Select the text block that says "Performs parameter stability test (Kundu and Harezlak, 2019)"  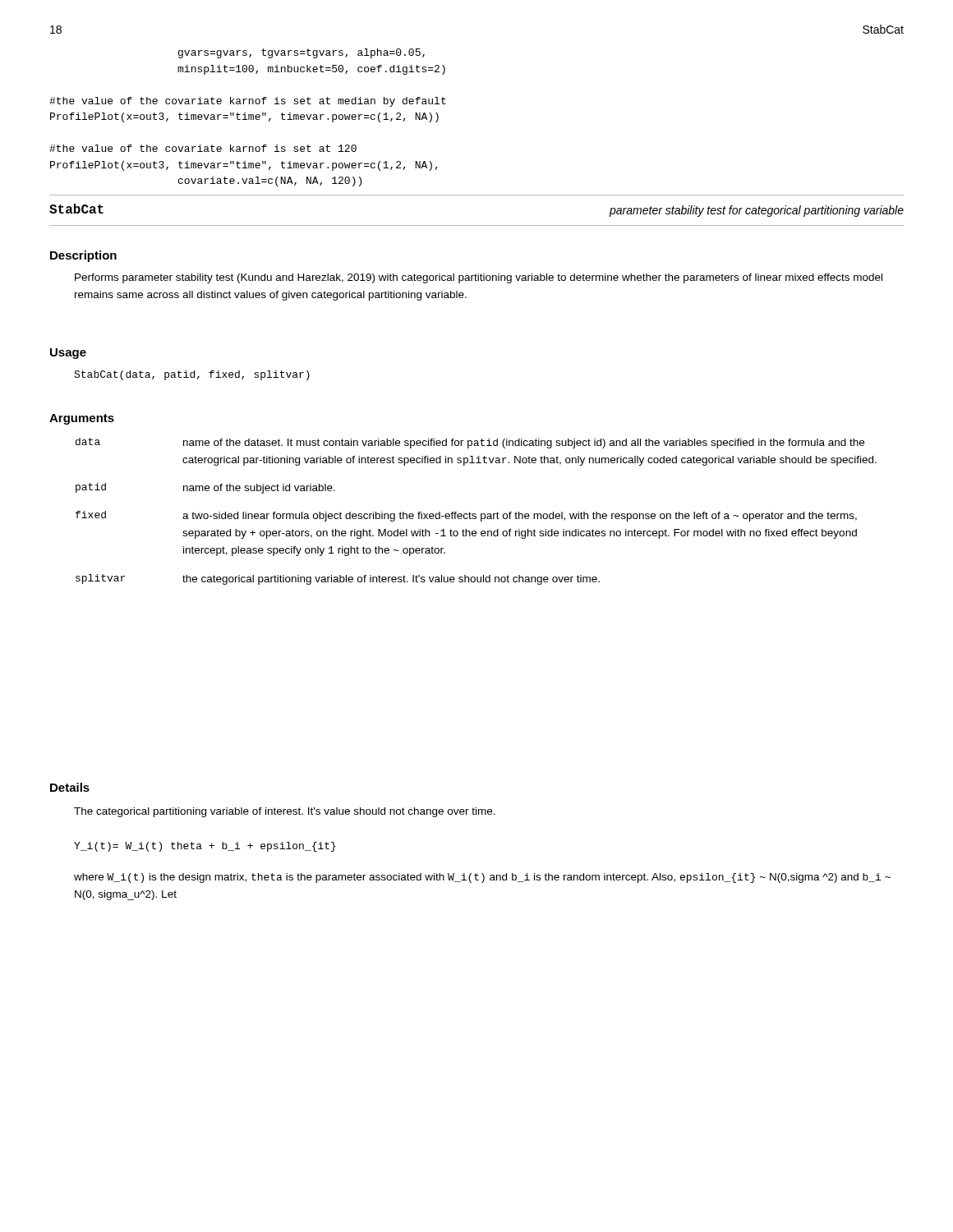coord(479,286)
